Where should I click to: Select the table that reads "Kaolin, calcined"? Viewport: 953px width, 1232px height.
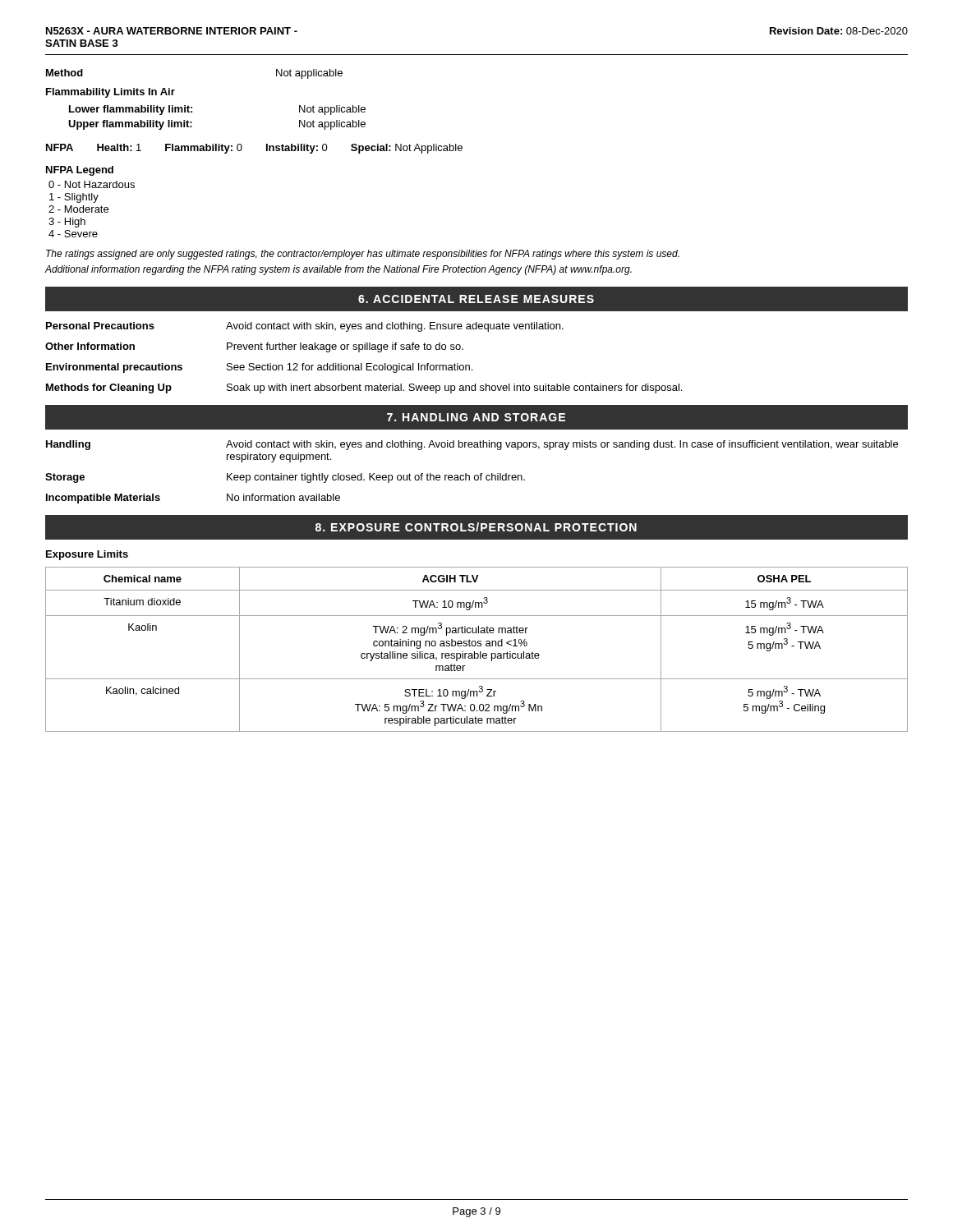point(476,649)
